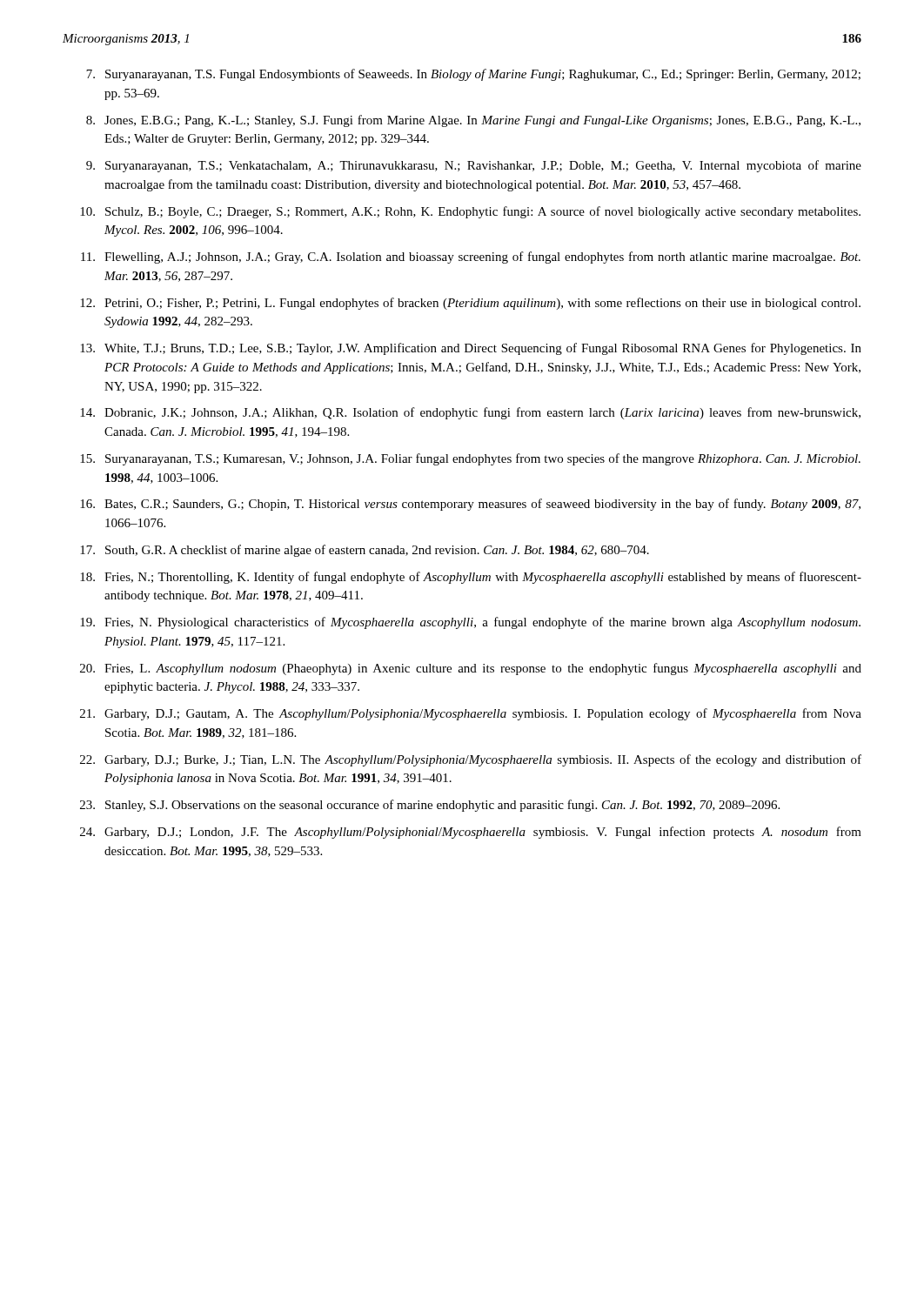Locate the list item containing "18. Fries, N.; Thorentolling,"
Viewport: 924px width, 1305px height.
tap(462, 587)
